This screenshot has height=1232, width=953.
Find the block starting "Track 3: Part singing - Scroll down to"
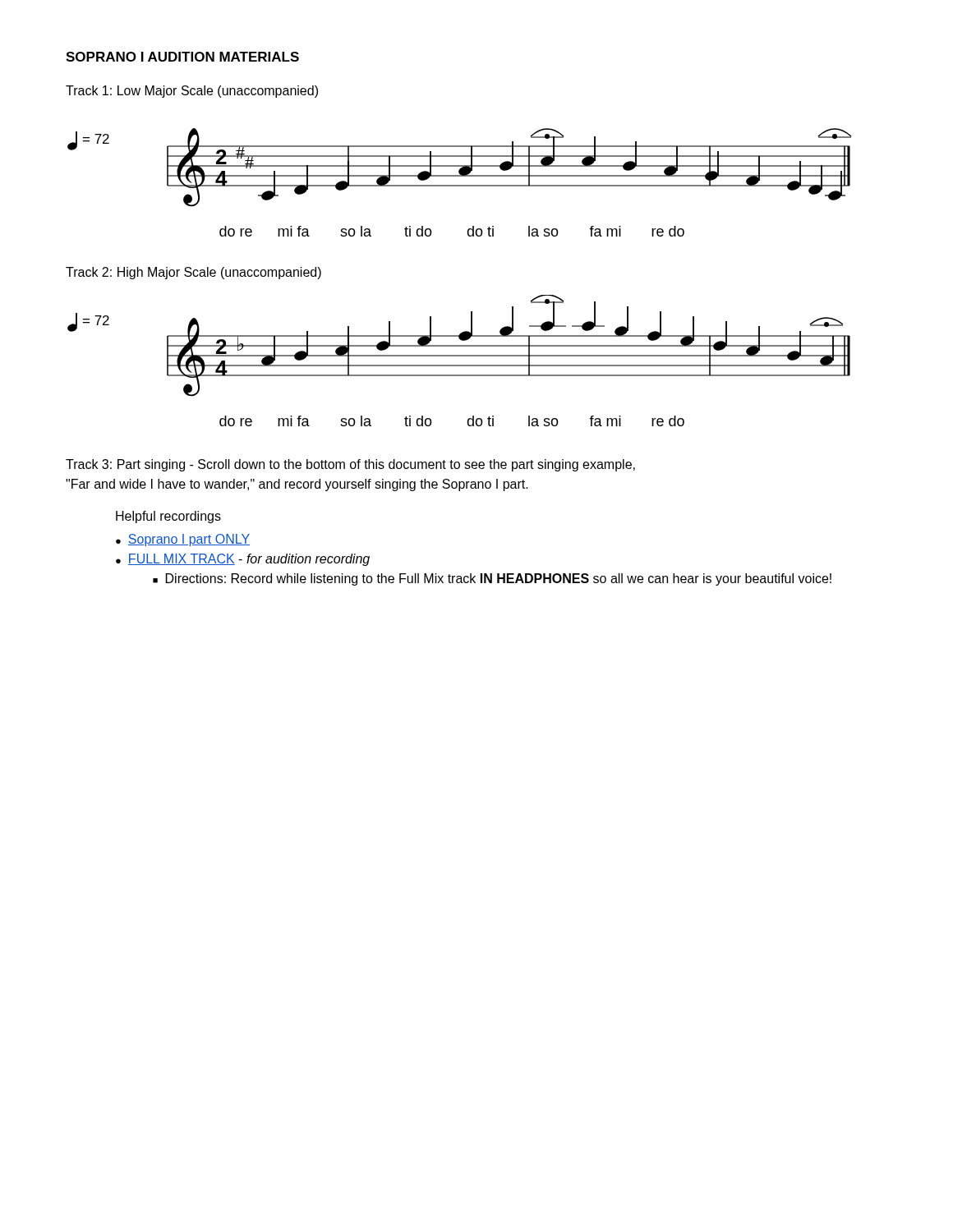tap(351, 474)
